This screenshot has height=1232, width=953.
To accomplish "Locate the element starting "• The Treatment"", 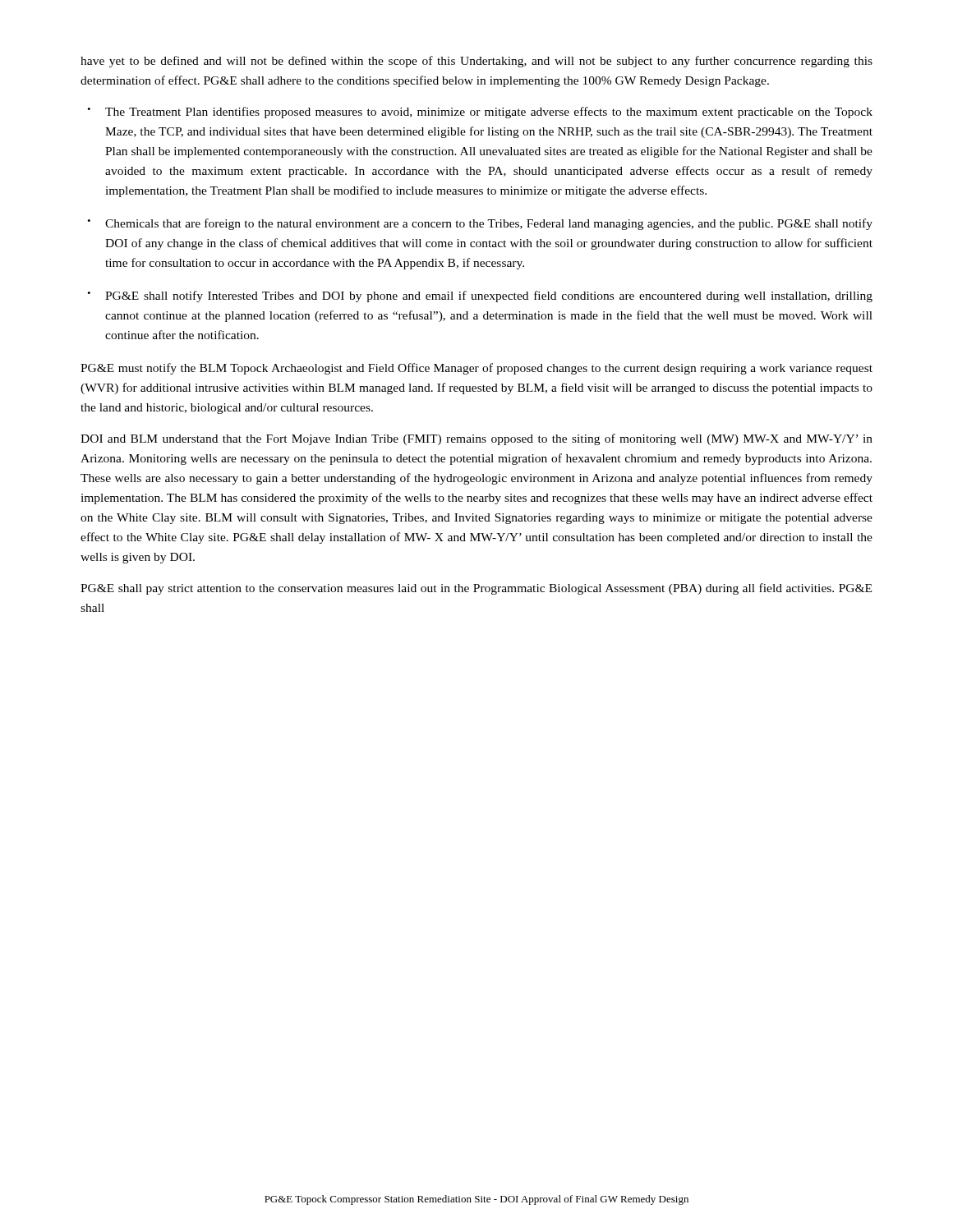I will tap(480, 151).
